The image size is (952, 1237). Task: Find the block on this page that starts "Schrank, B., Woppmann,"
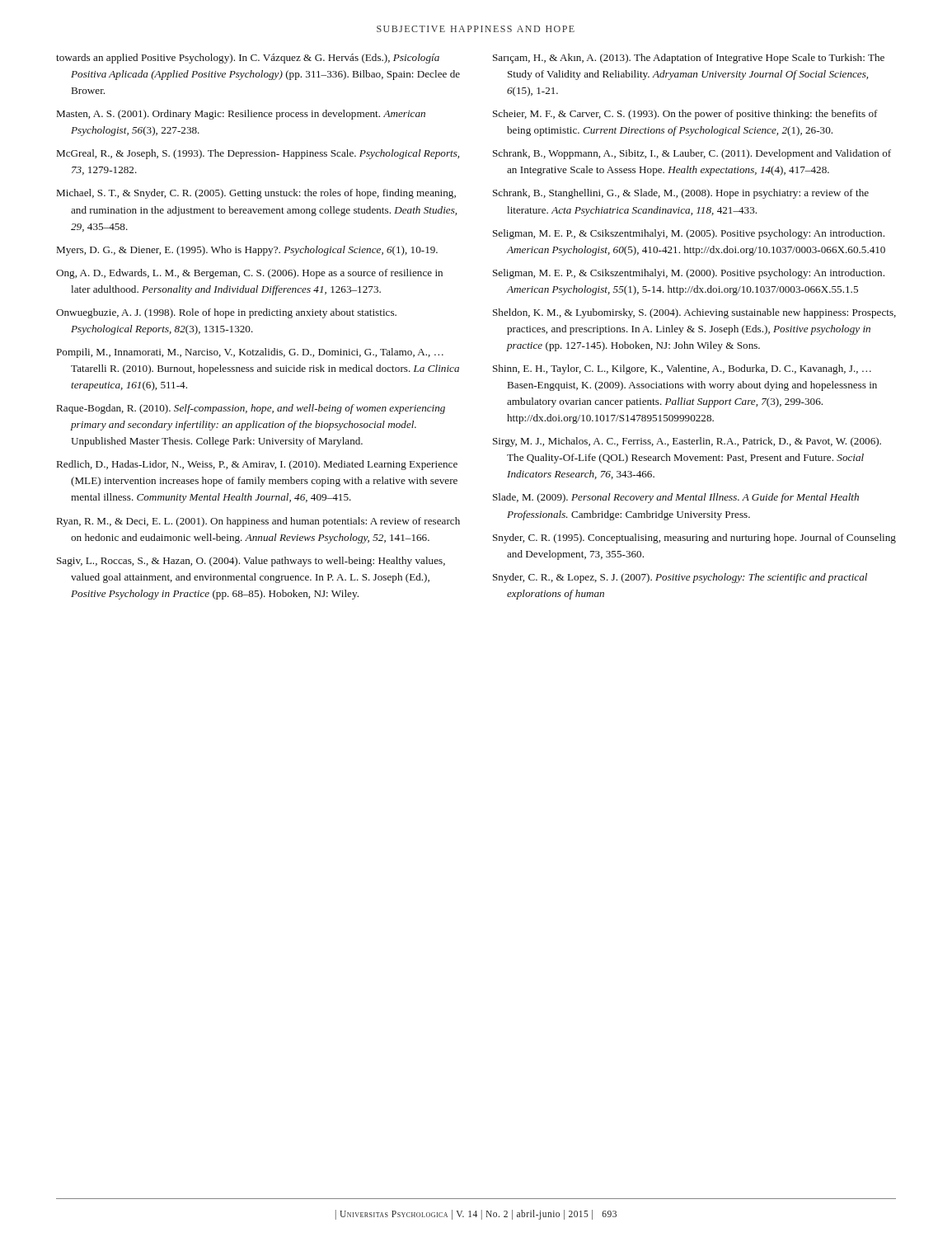(692, 161)
